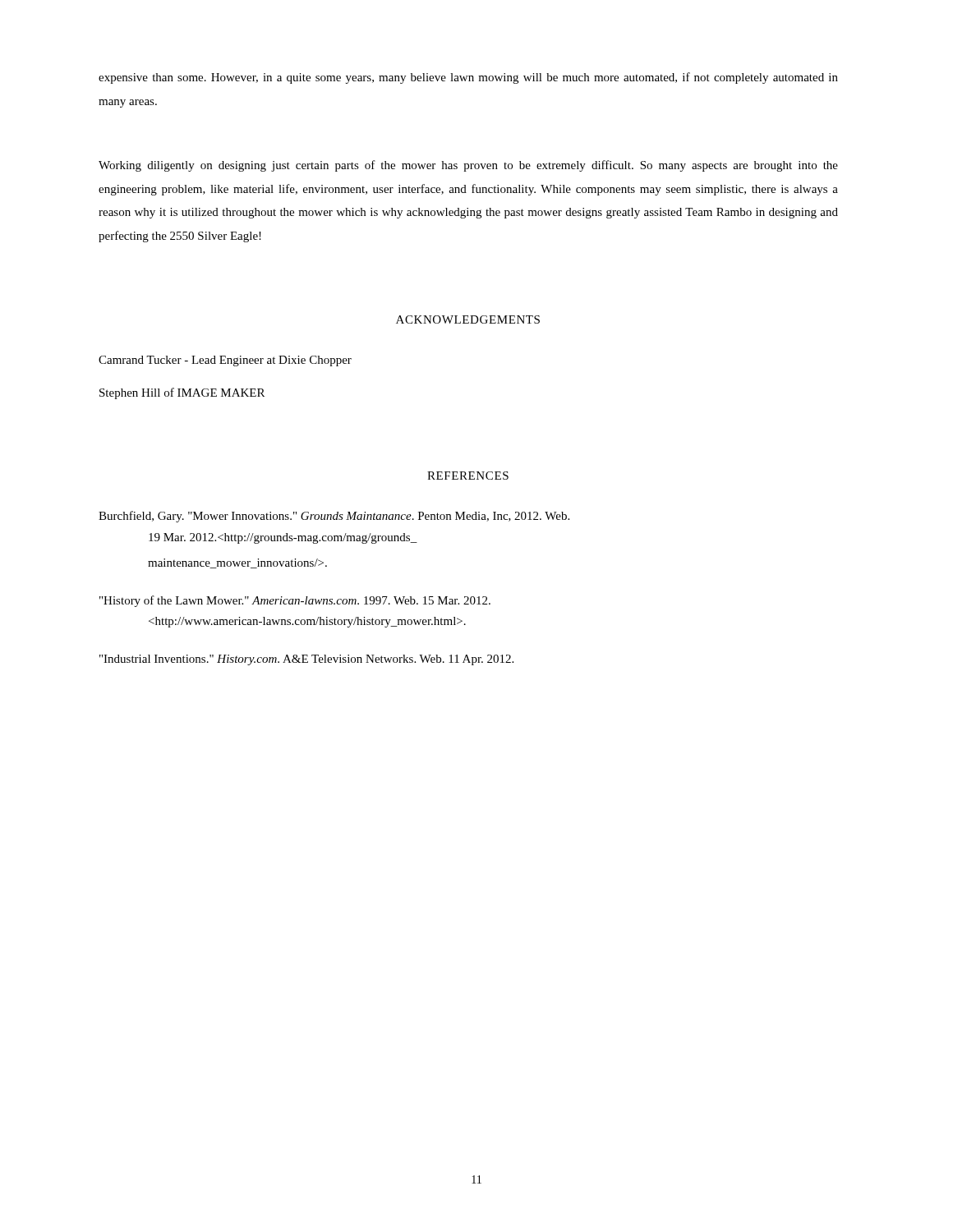The width and height of the screenshot is (953, 1232).
Task: Point to the element starting "Working diligently on designing just certain"
Action: click(x=468, y=200)
